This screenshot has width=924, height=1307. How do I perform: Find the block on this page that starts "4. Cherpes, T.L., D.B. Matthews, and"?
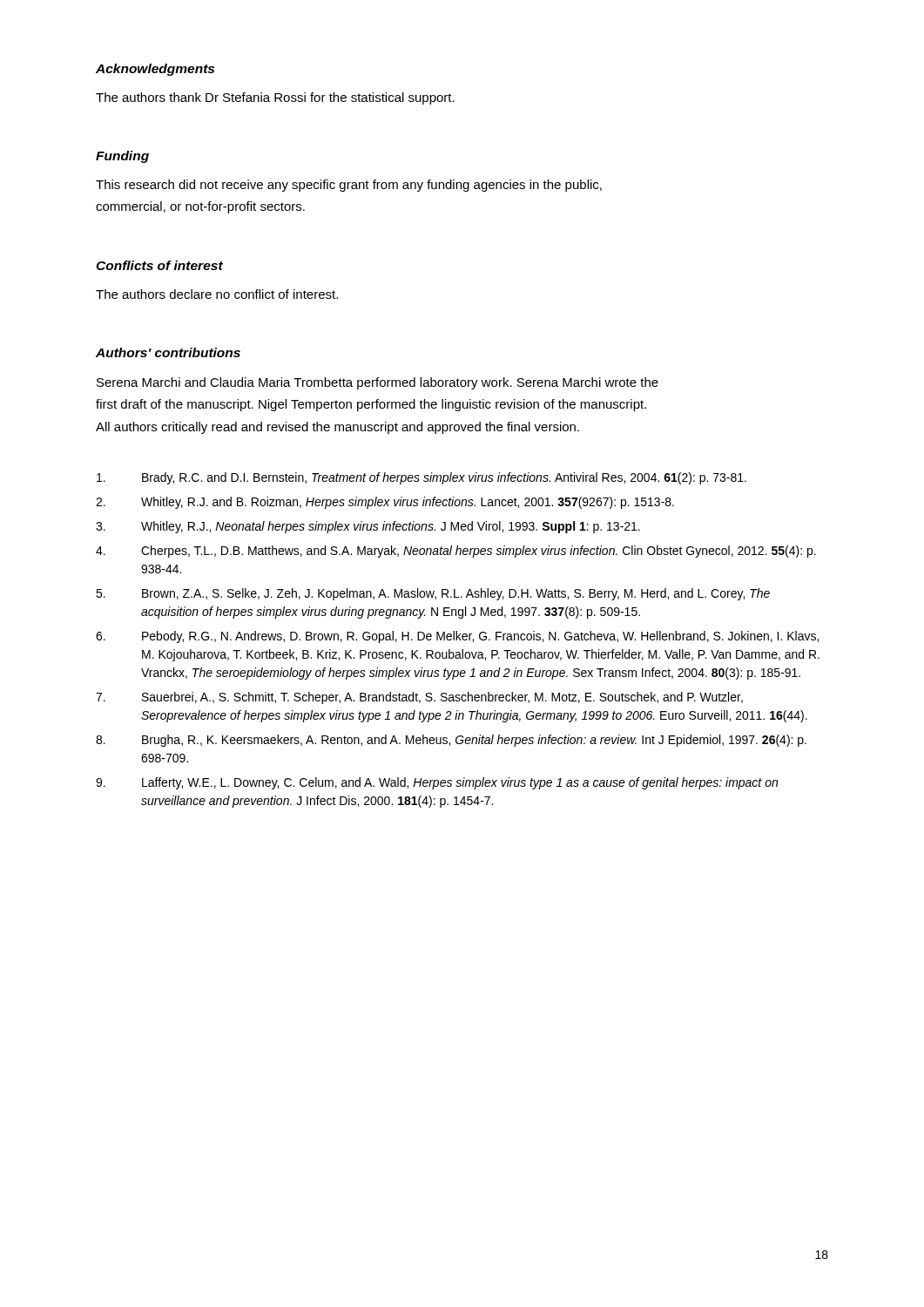(x=462, y=560)
